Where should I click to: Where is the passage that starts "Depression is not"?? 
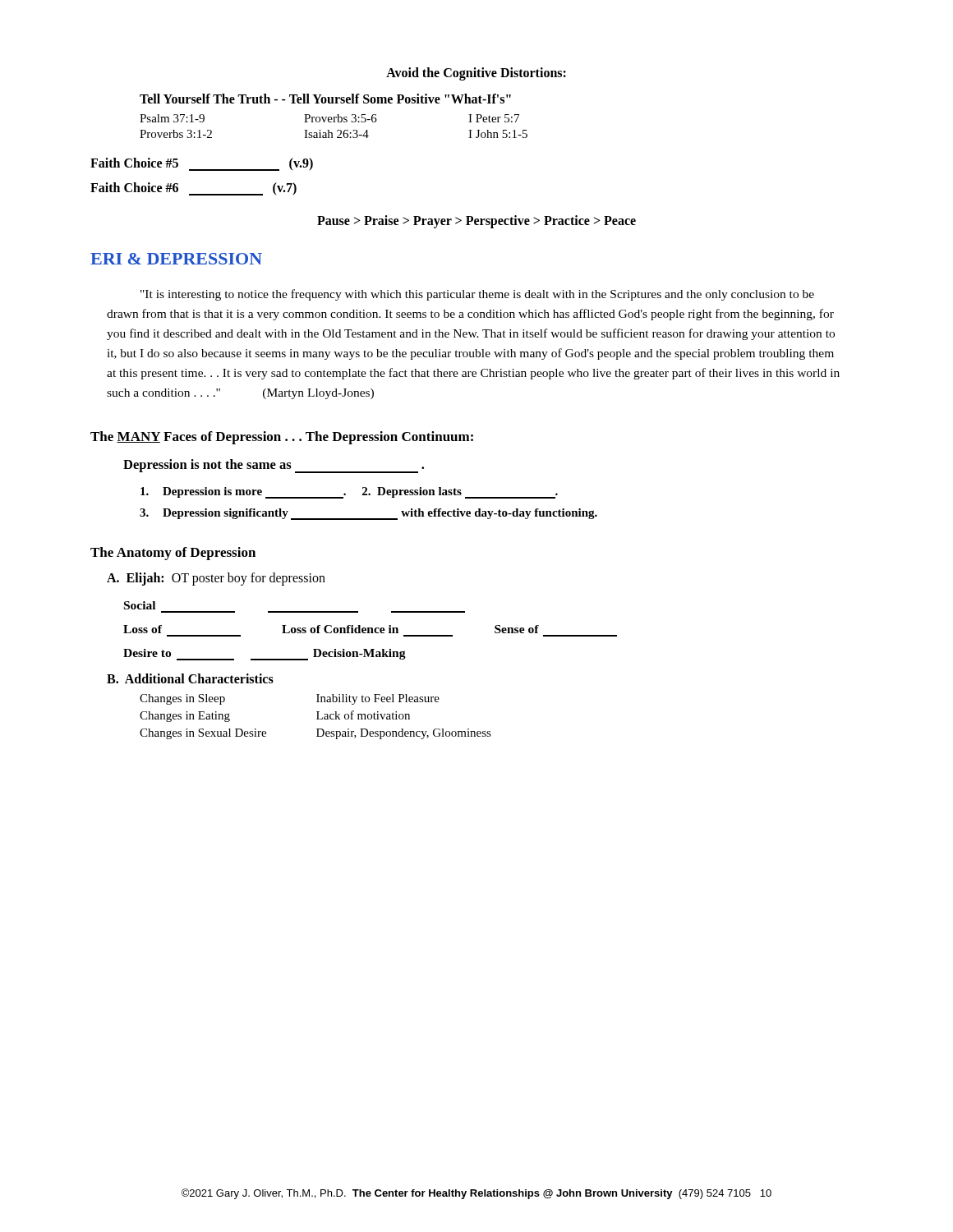pyautogui.click(x=274, y=465)
